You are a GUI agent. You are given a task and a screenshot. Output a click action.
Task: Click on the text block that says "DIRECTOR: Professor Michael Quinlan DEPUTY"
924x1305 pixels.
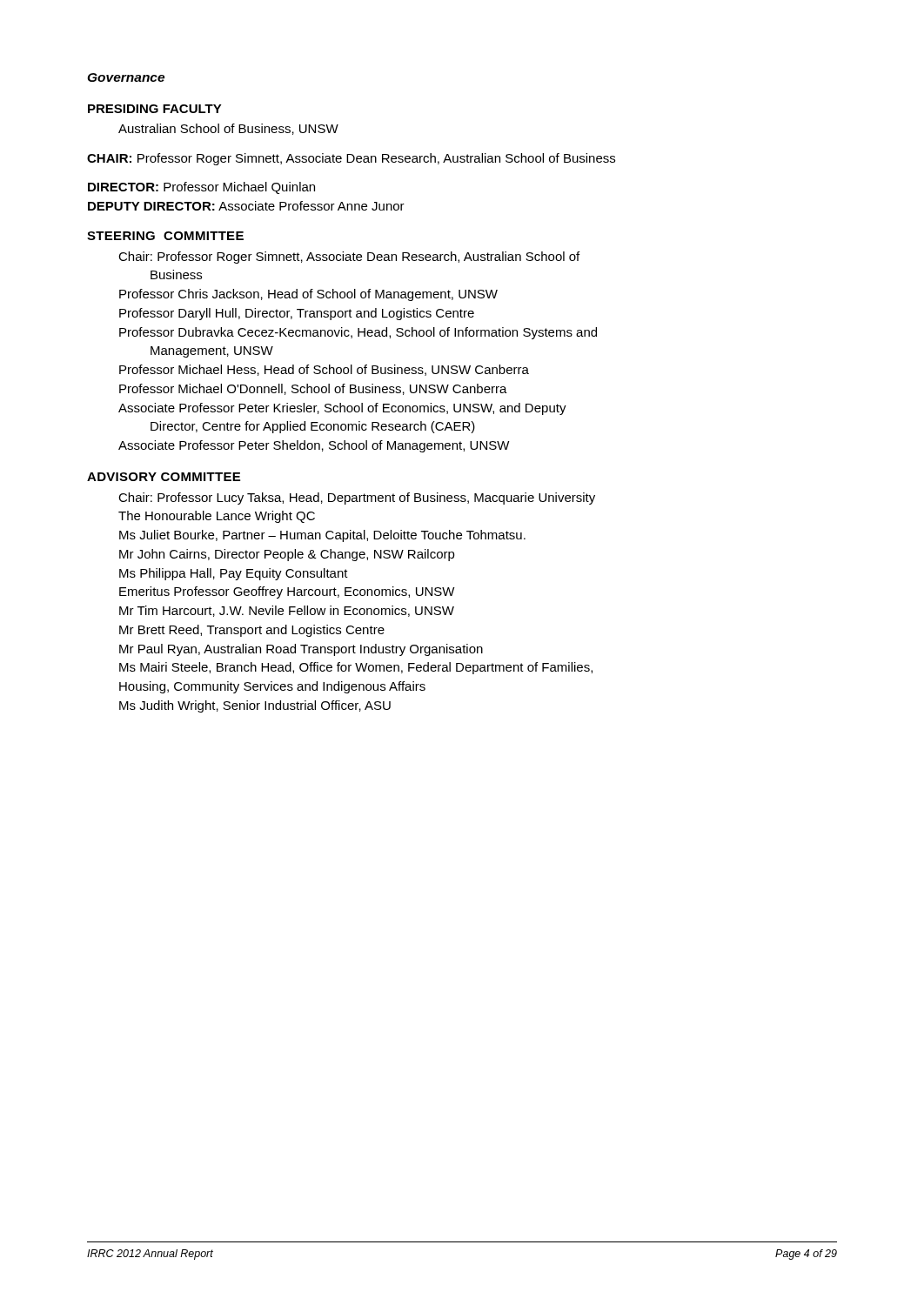pos(246,196)
